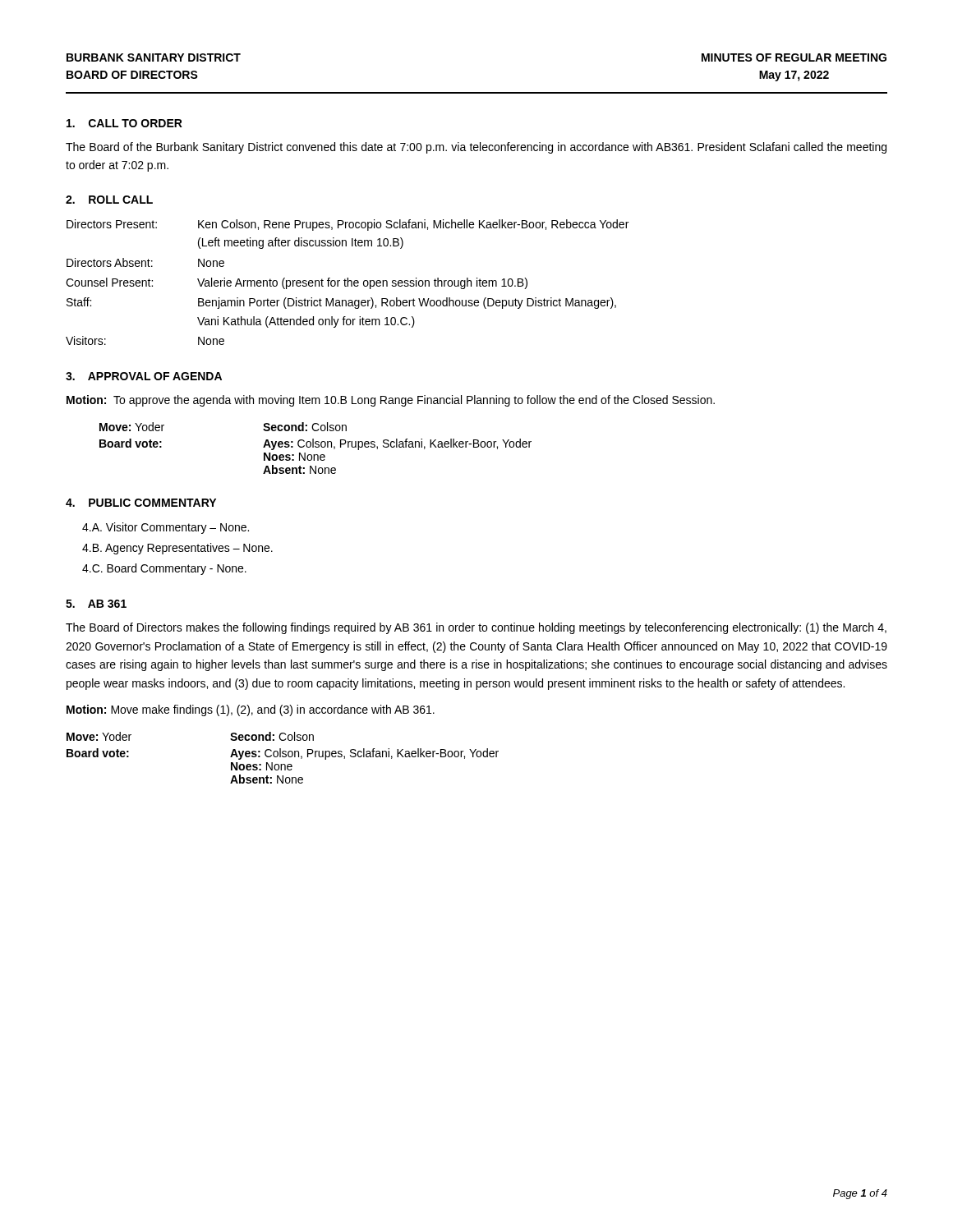Select the list item containing "4.B. Agency Representatives"
The width and height of the screenshot is (953, 1232).
178,548
